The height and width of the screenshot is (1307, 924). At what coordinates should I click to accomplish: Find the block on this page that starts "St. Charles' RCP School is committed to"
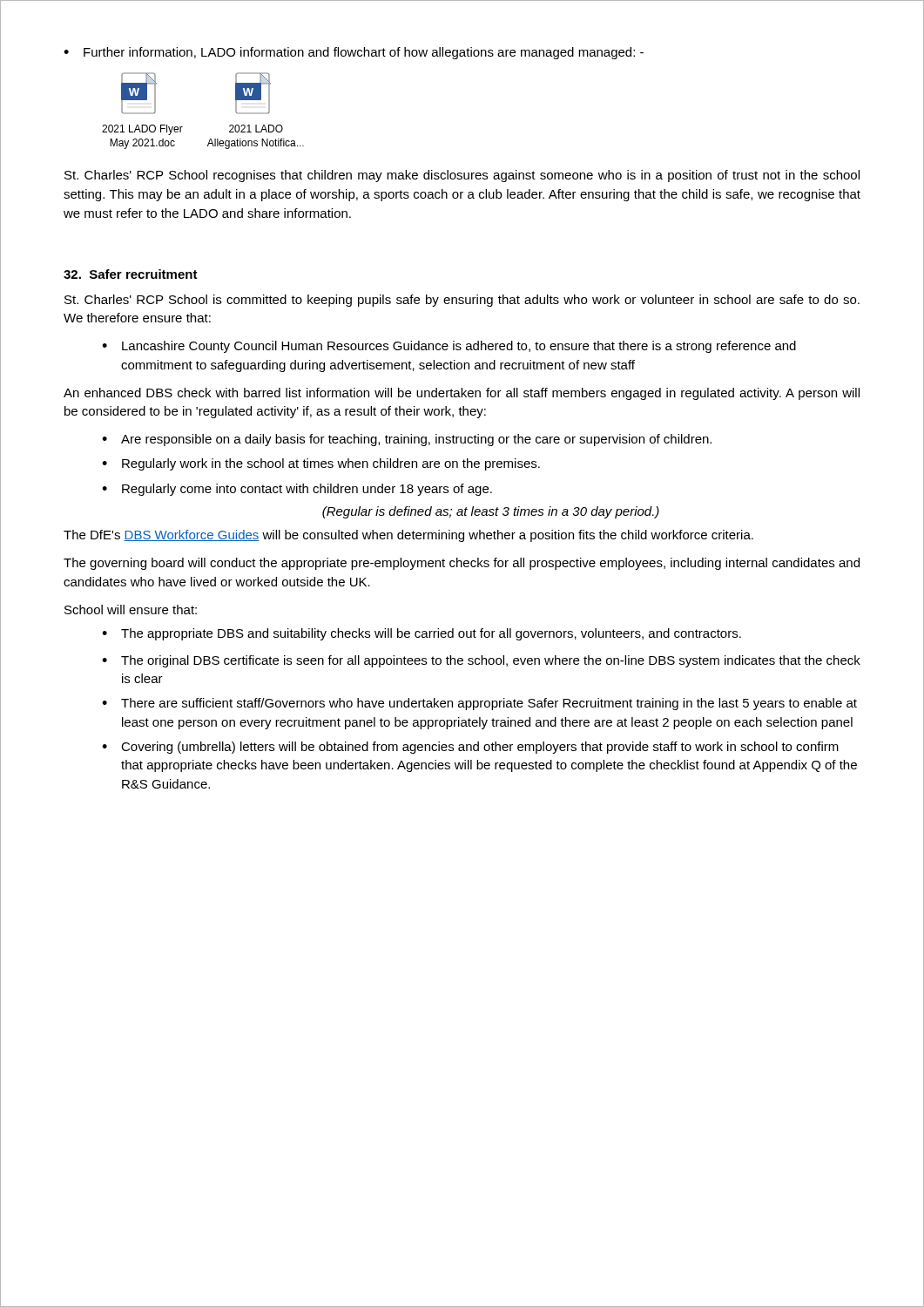click(462, 309)
